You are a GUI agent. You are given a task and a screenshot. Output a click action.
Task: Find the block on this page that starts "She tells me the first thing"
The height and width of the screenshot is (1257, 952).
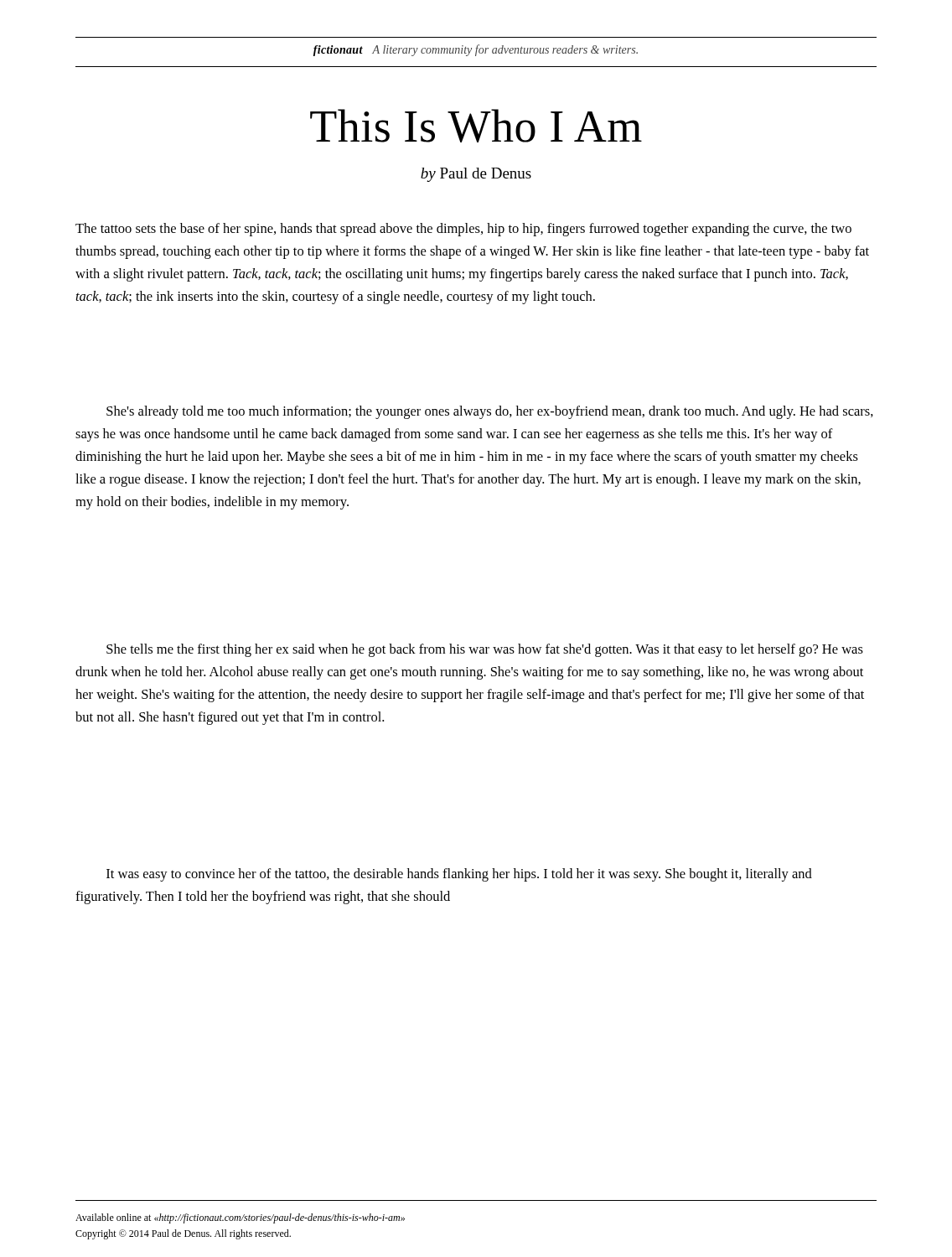point(476,684)
